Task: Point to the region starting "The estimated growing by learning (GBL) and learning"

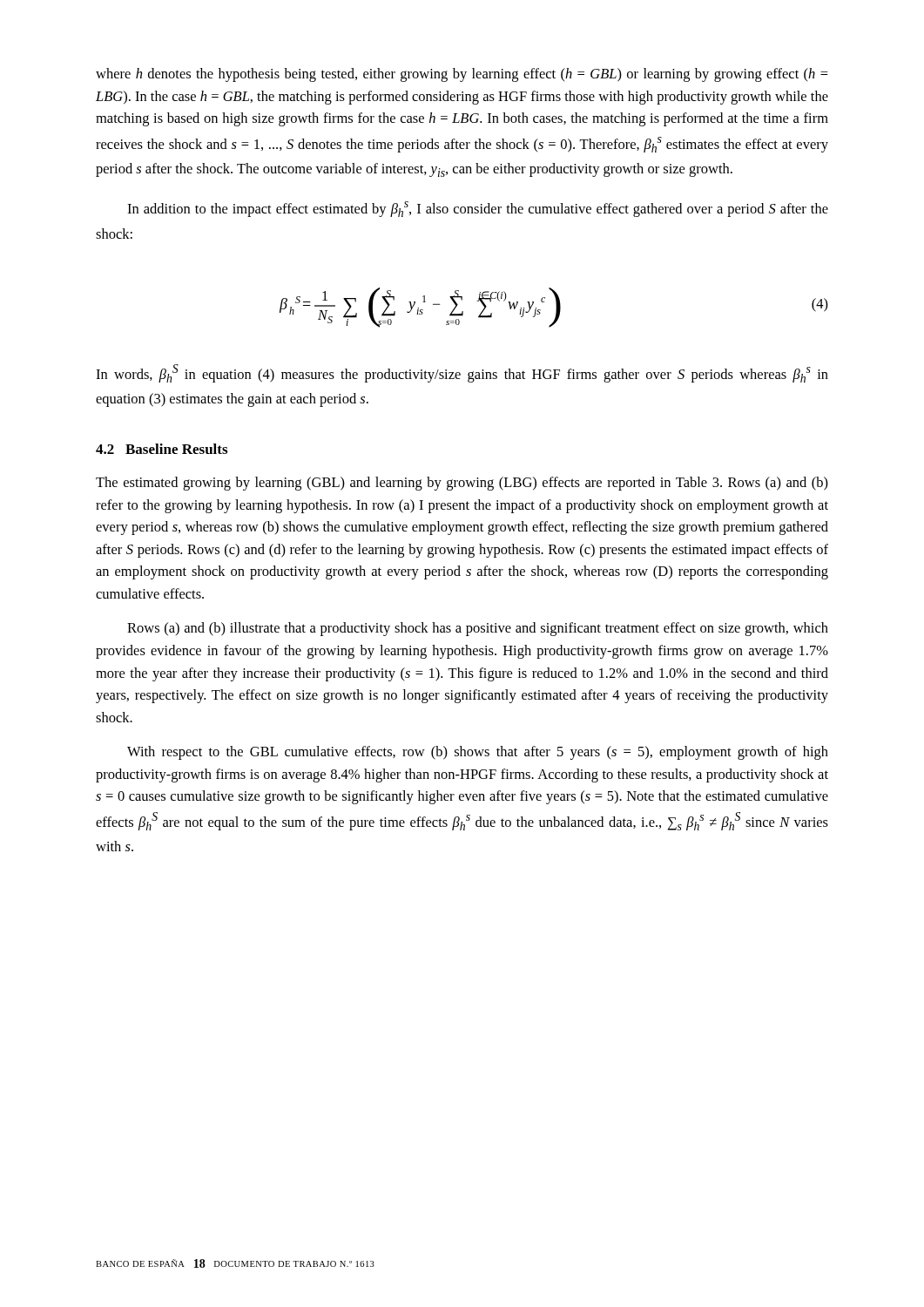Action: pos(462,538)
